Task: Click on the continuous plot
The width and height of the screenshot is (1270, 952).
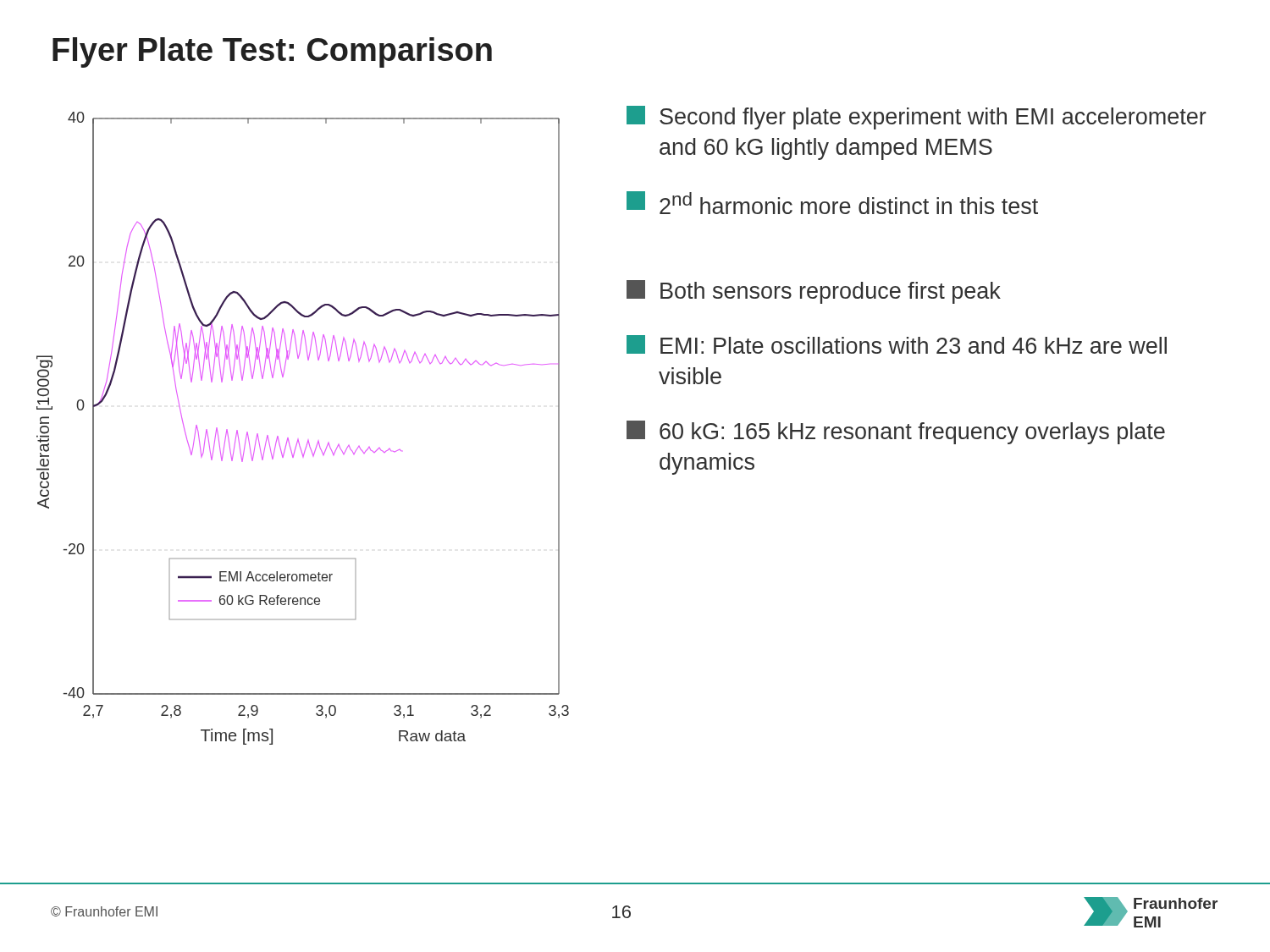Action: (x=313, y=433)
